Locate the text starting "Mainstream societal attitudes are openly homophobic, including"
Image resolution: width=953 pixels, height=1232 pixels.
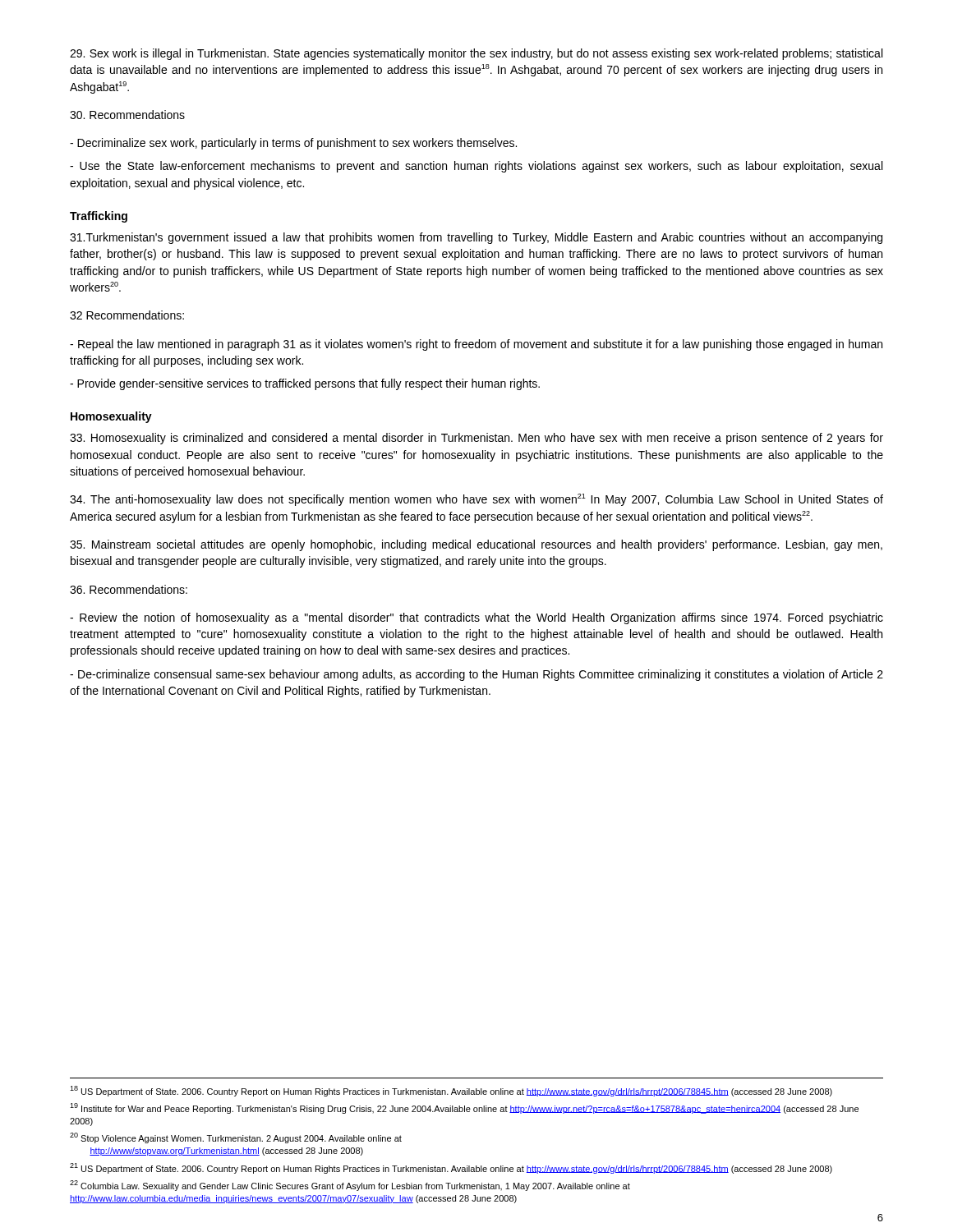[x=476, y=553]
